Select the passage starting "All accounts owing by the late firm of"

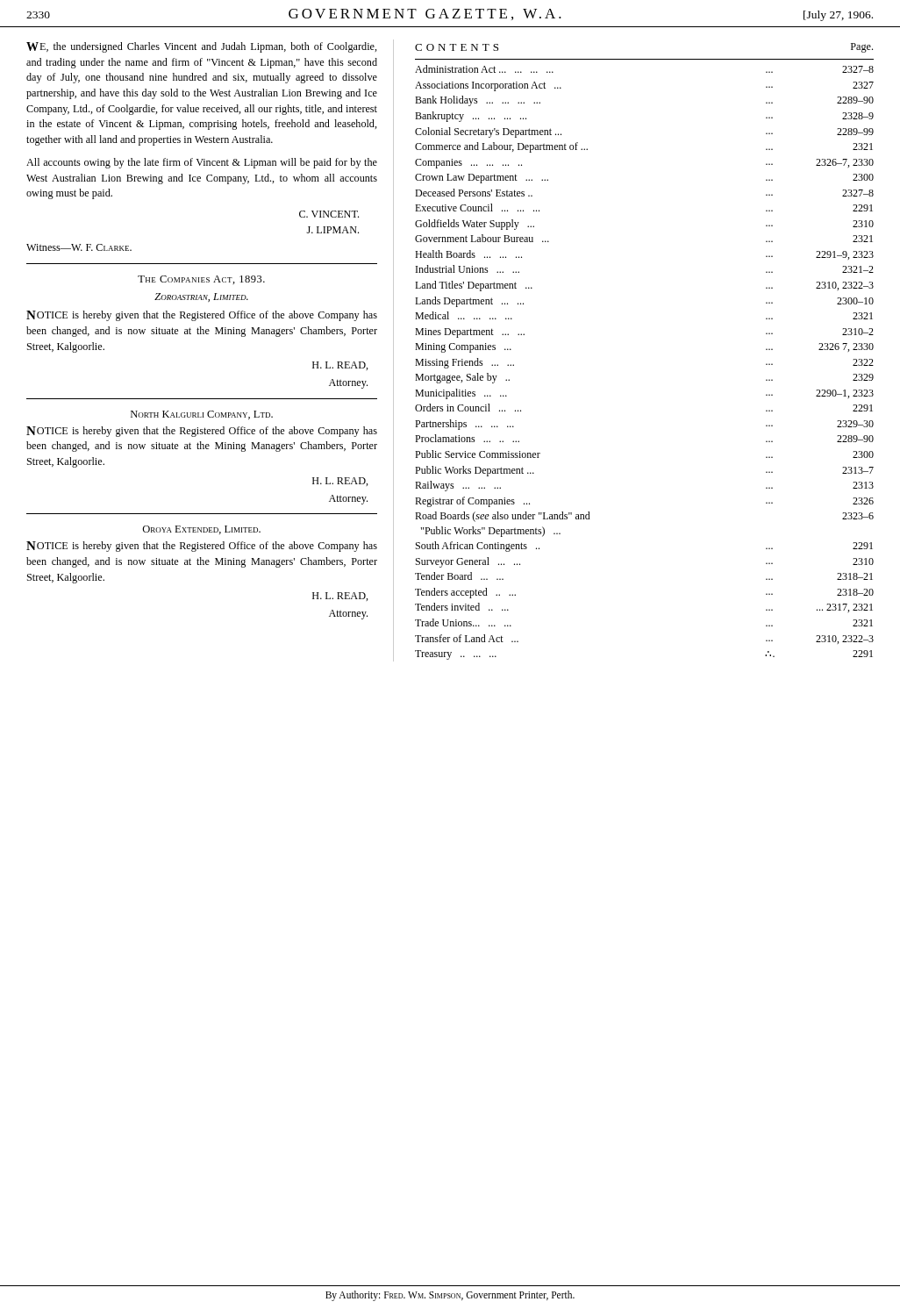click(x=202, y=178)
